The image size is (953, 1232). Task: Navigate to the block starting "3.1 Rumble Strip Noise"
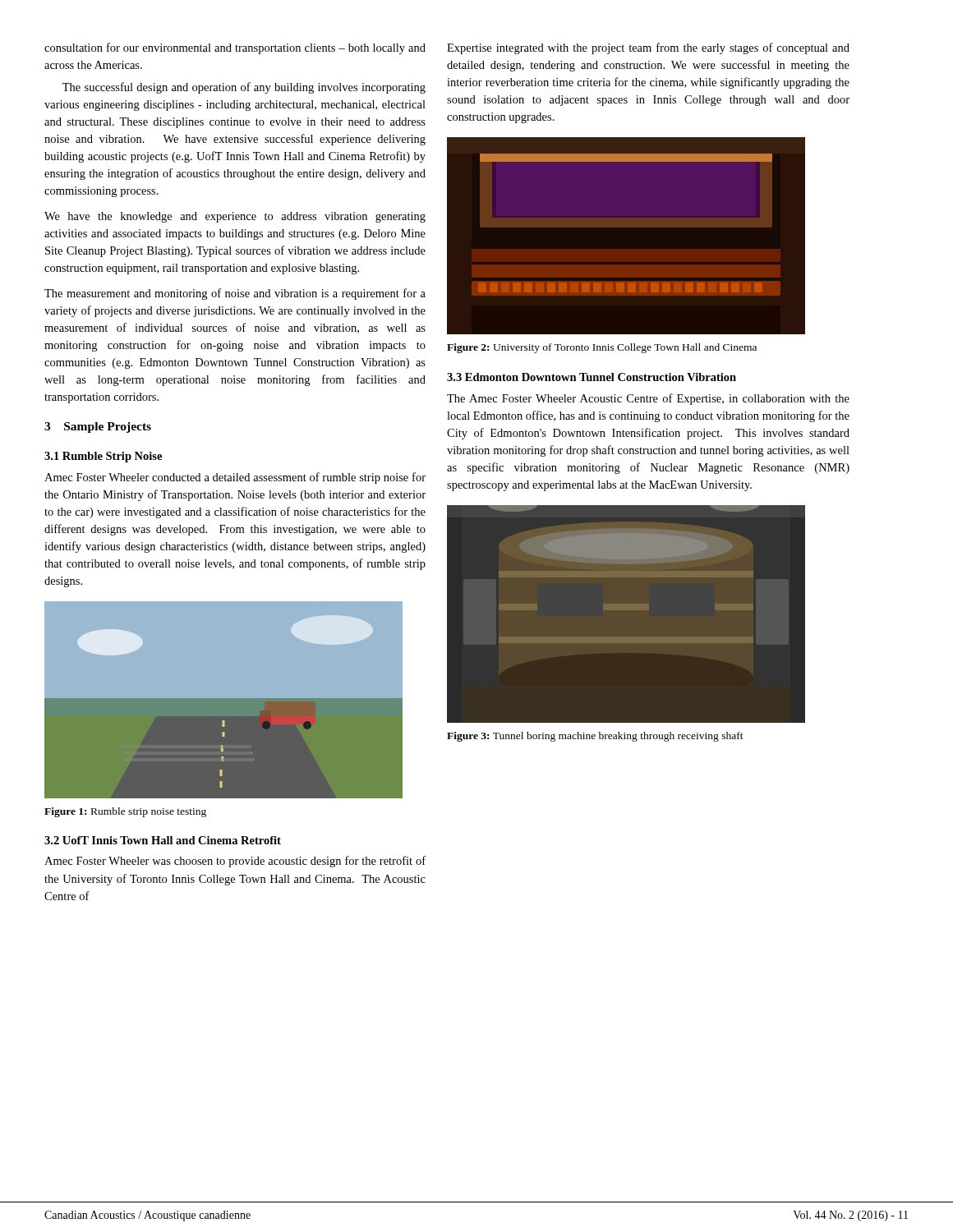103,457
